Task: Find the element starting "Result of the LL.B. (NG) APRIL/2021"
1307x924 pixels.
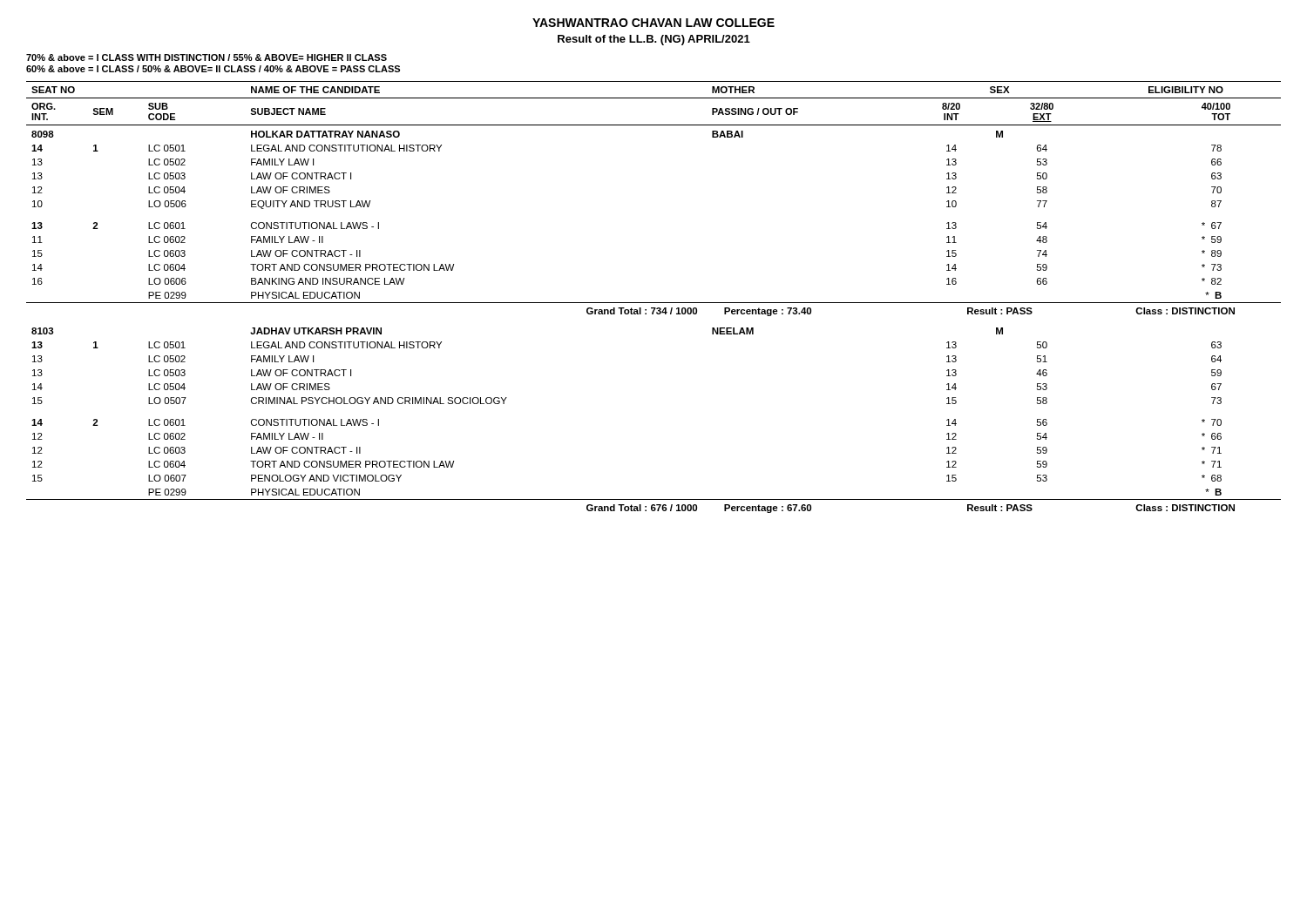Action: pyautogui.click(x=654, y=39)
